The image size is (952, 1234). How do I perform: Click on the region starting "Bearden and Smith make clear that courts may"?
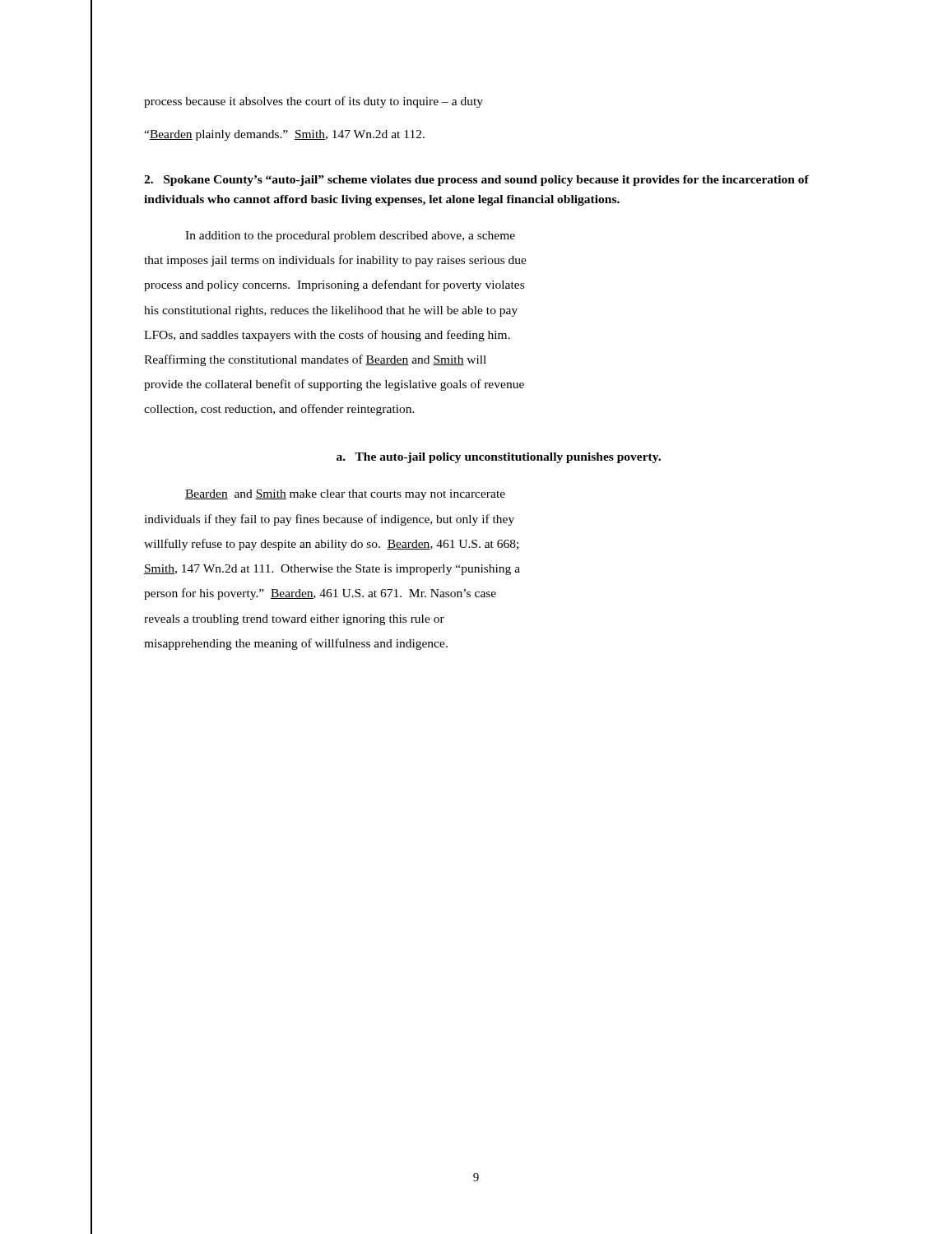coord(345,494)
